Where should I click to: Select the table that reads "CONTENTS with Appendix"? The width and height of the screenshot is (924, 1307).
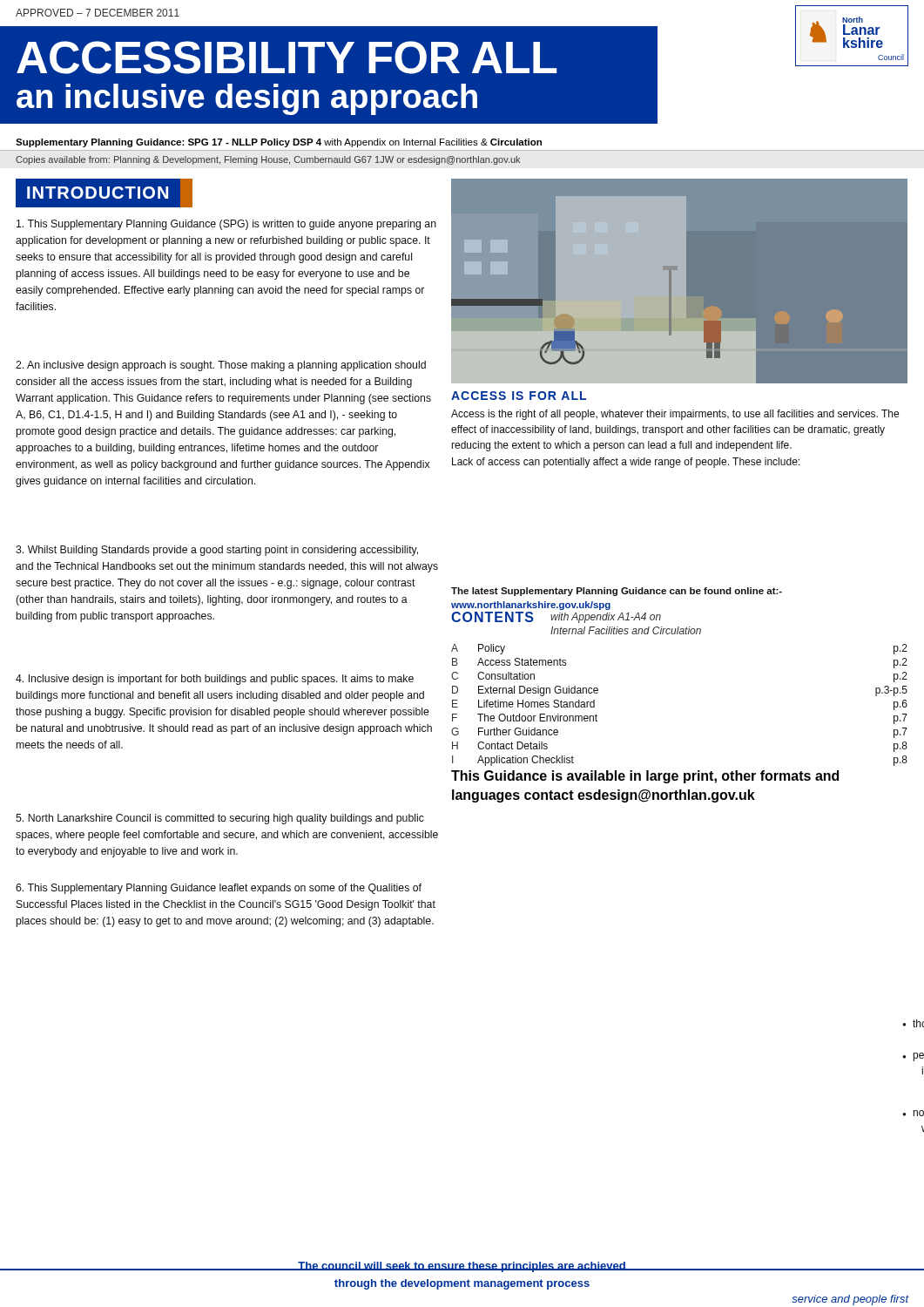[679, 688]
